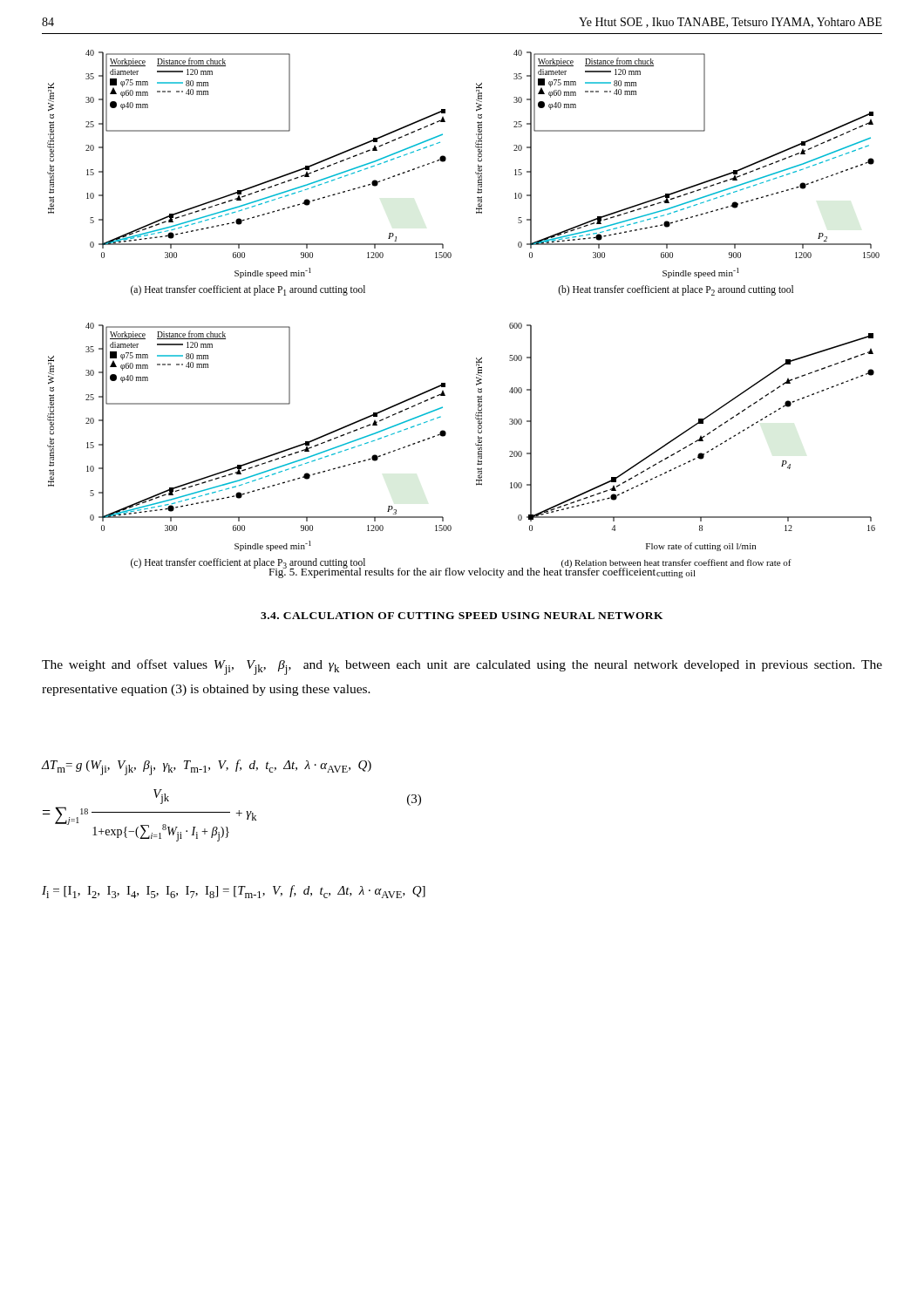Viewport: 924px width, 1308px height.
Task: Click on the block starting "3.4. CALCULATION OF CUTTING SPEED"
Action: coord(462,615)
